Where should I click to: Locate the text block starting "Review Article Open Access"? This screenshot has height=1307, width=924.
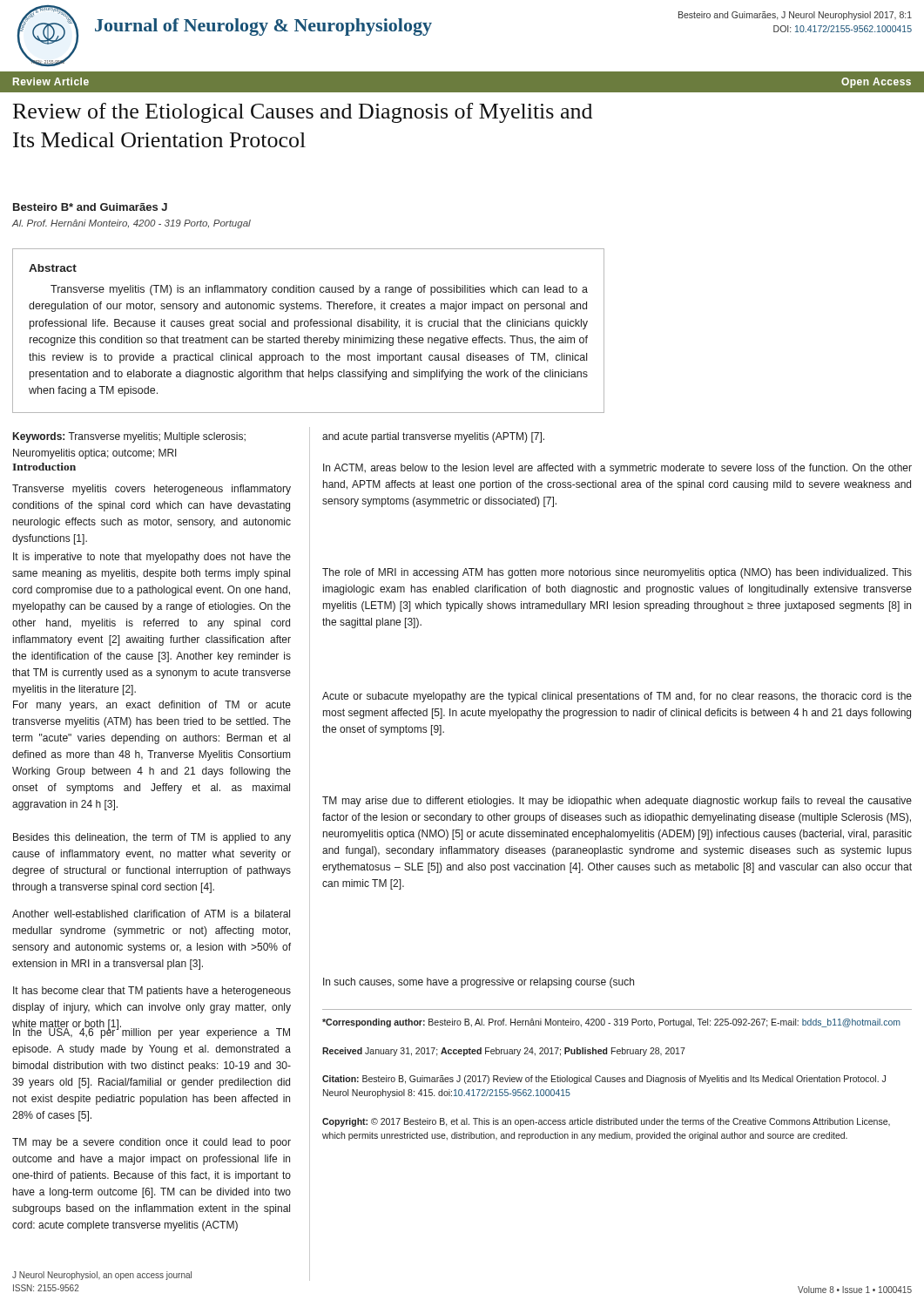(462, 82)
